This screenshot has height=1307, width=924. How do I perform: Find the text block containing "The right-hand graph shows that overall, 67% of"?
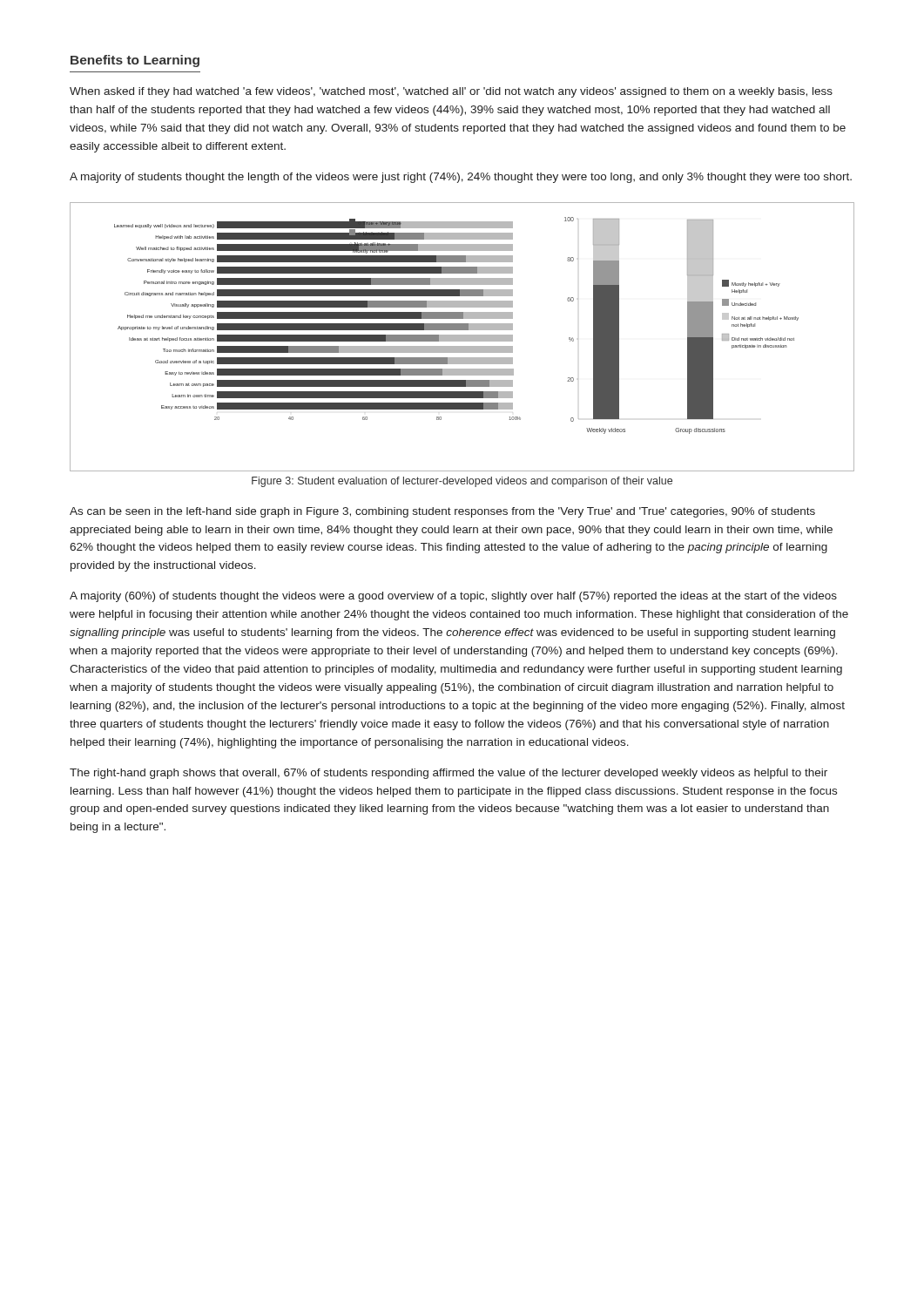(x=454, y=799)
